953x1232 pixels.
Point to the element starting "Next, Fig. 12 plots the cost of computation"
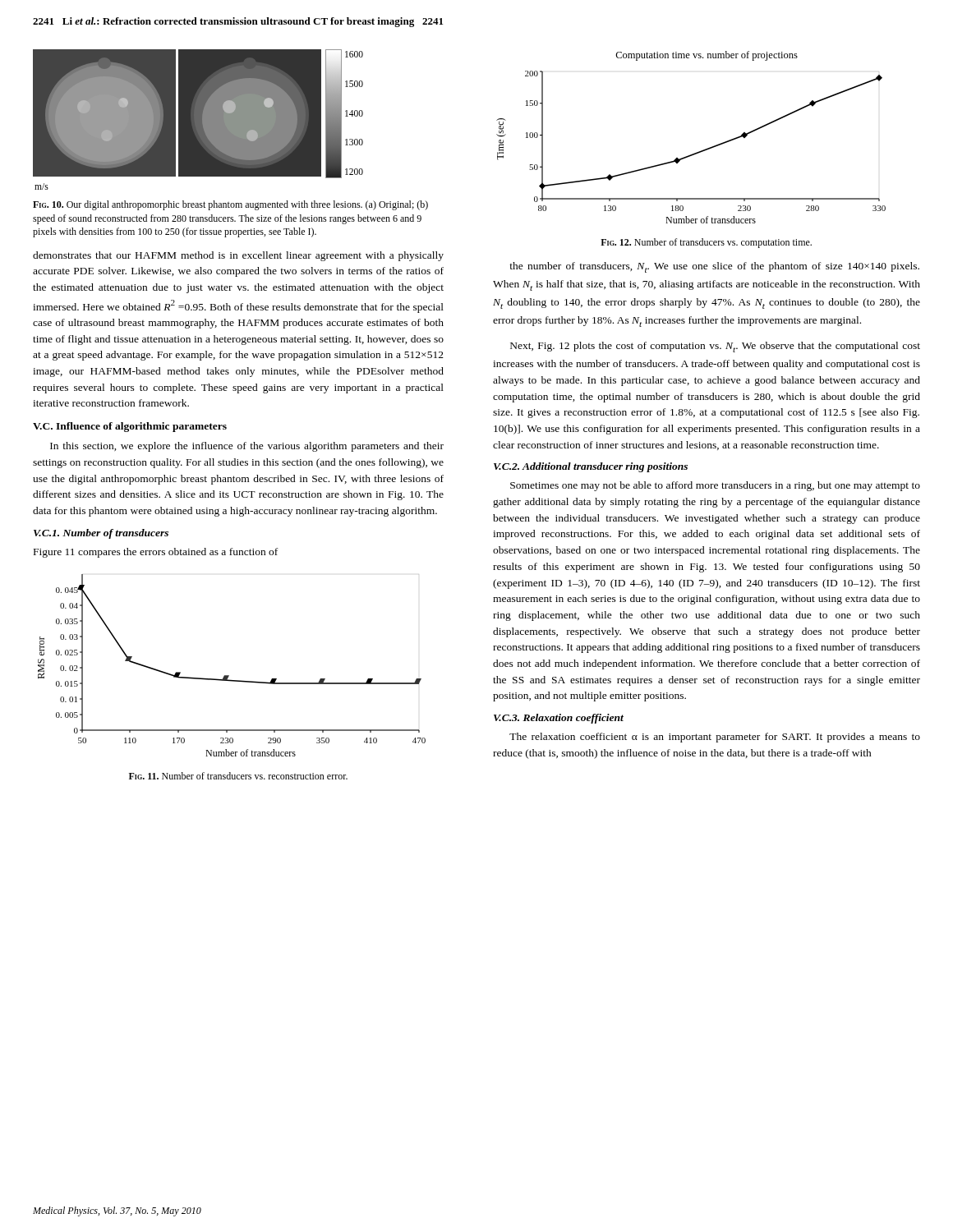[x=707, y=395]
